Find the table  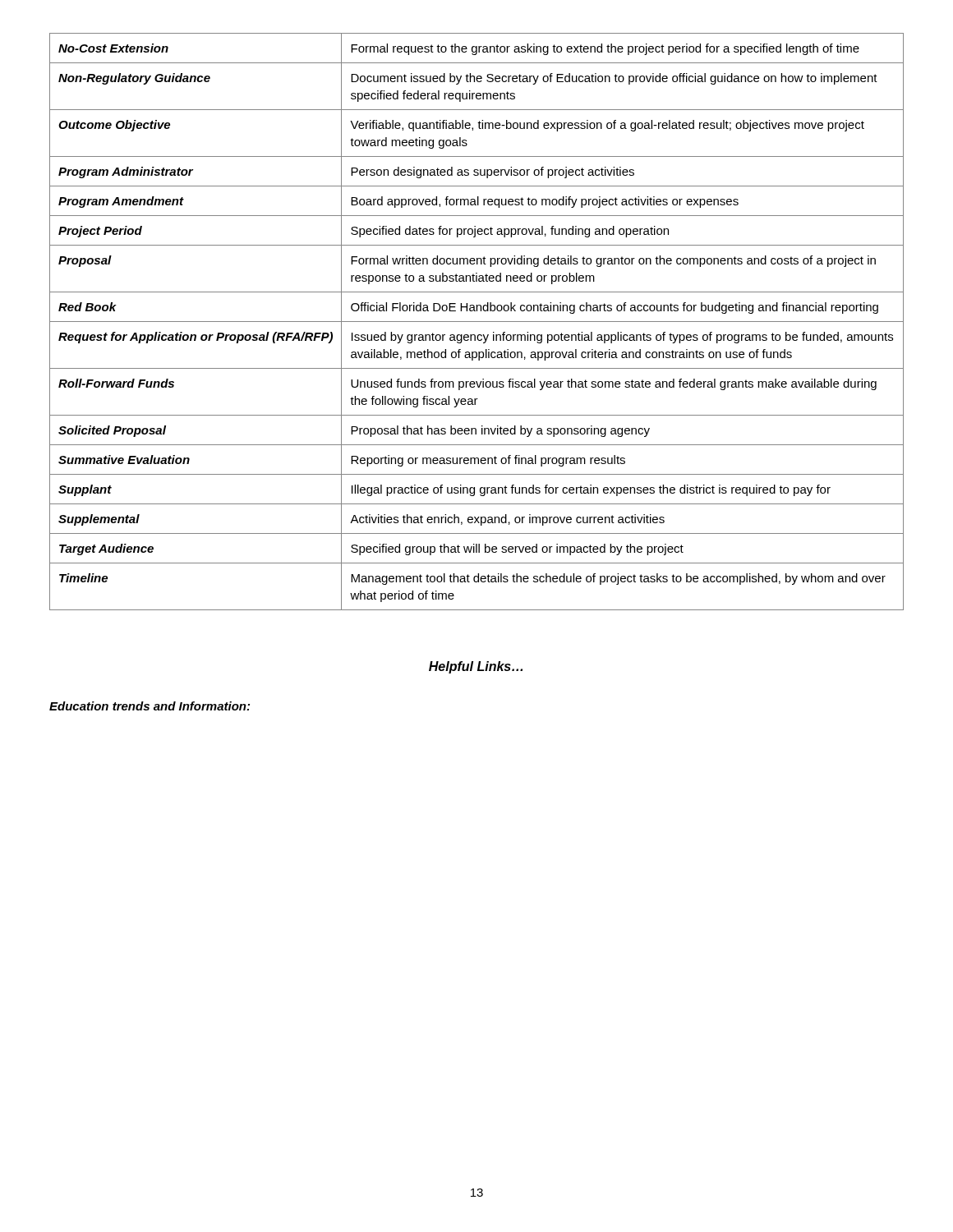click(476, 322)
